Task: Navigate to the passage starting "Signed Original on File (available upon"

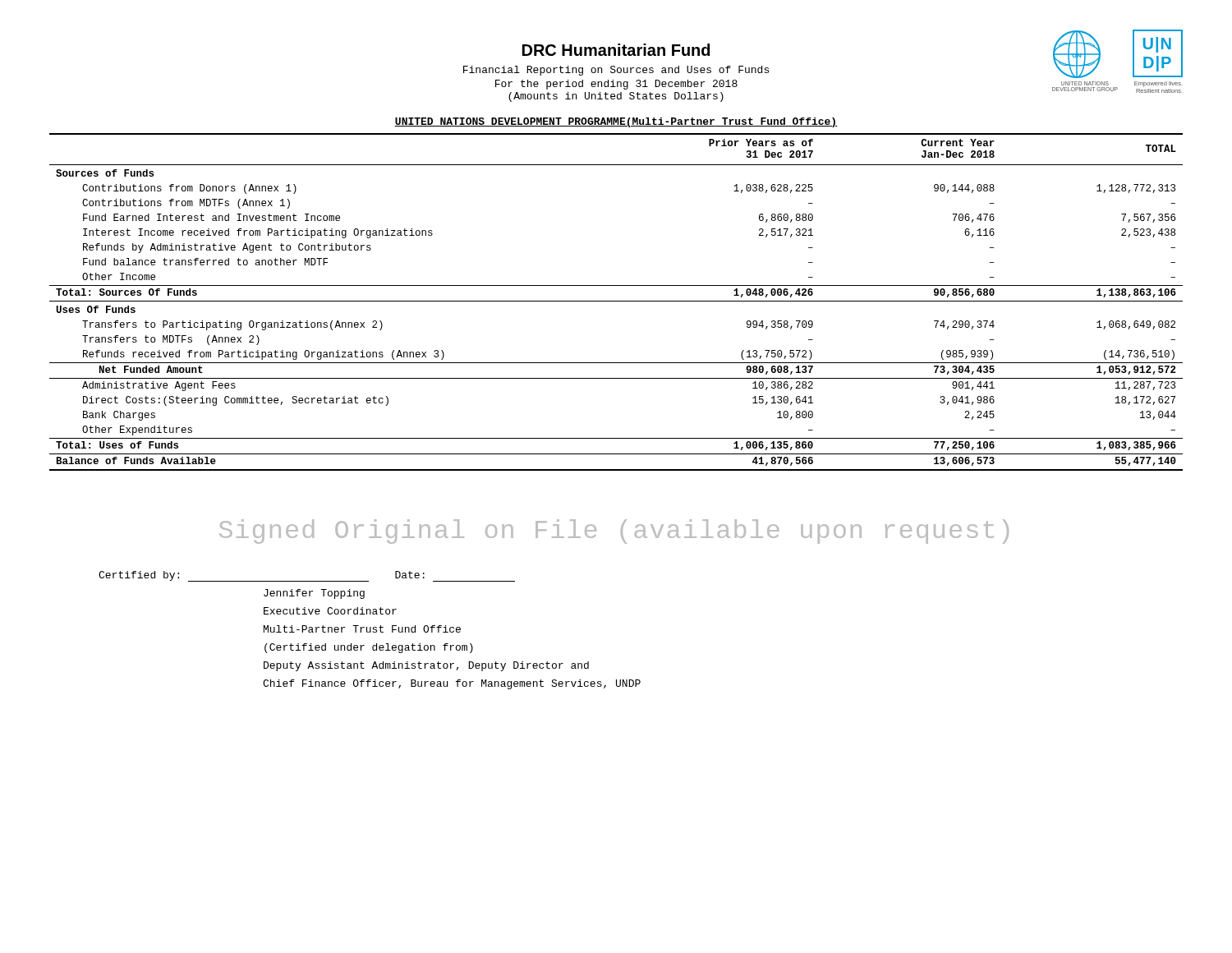Action: [616, 531]
